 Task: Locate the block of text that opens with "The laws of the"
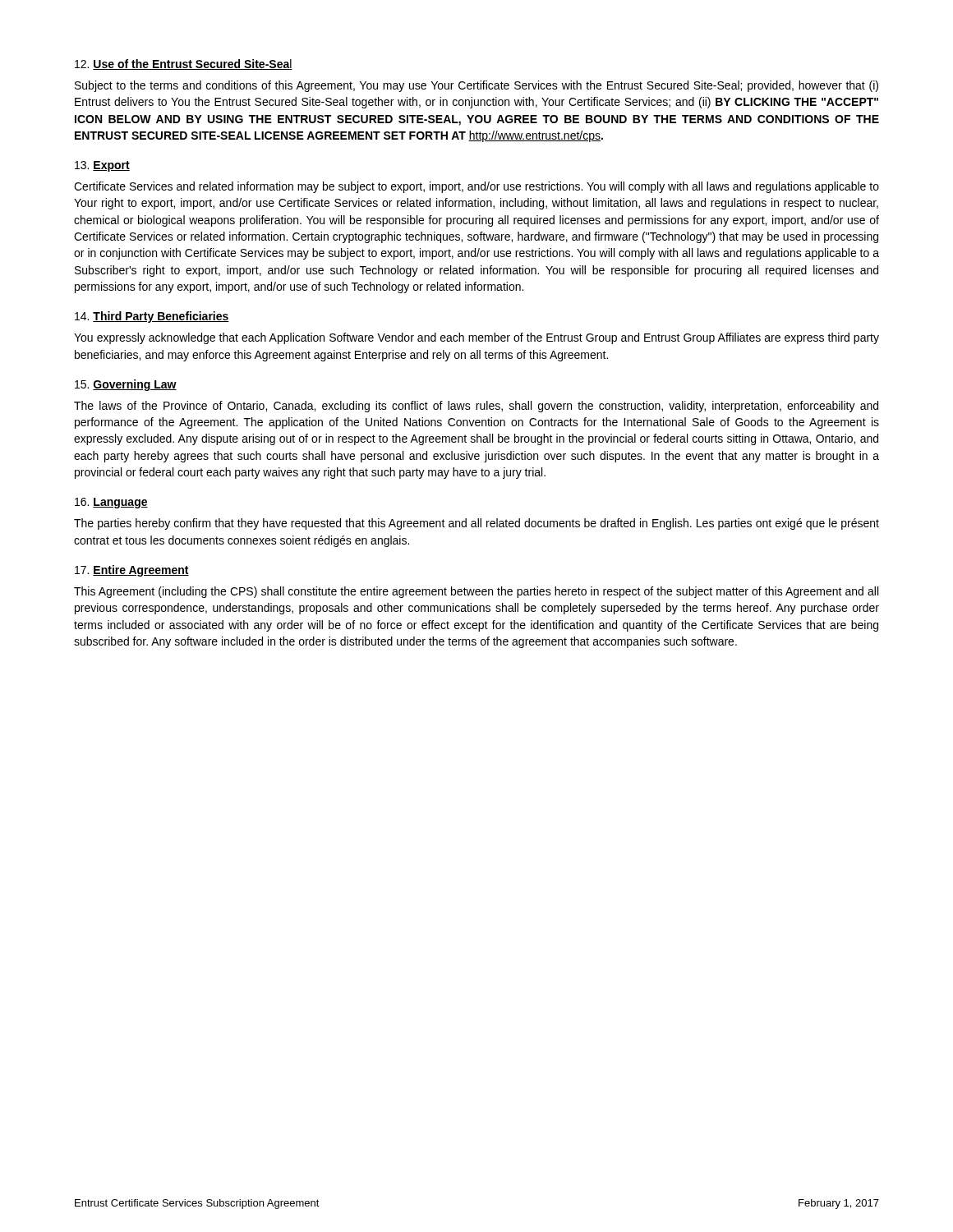pos(476,439)
